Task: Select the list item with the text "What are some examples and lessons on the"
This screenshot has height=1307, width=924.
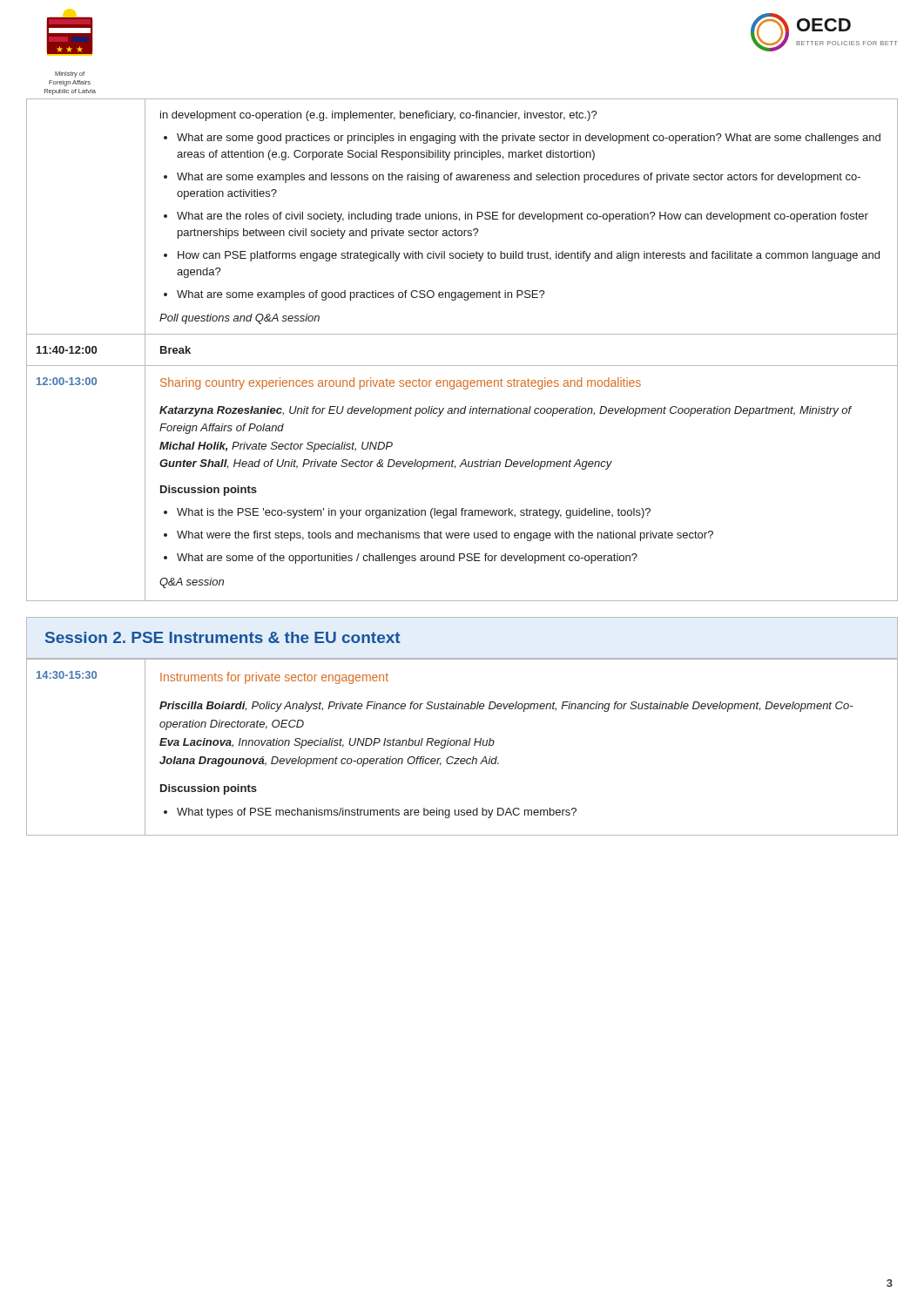Action: [519, 185]
